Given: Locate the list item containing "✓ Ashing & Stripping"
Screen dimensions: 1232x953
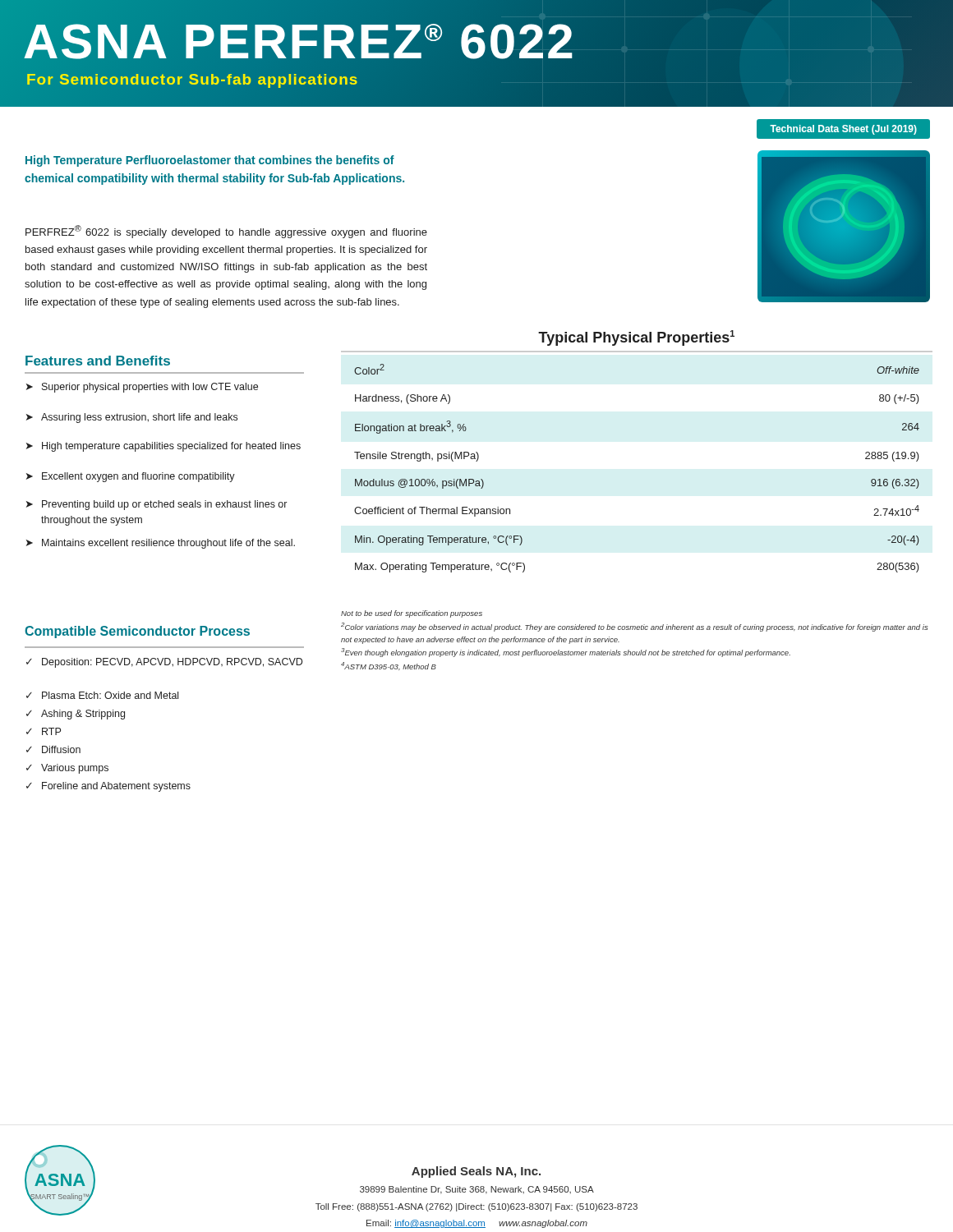Looking at the screenshot, I should (x=75, y=714).
